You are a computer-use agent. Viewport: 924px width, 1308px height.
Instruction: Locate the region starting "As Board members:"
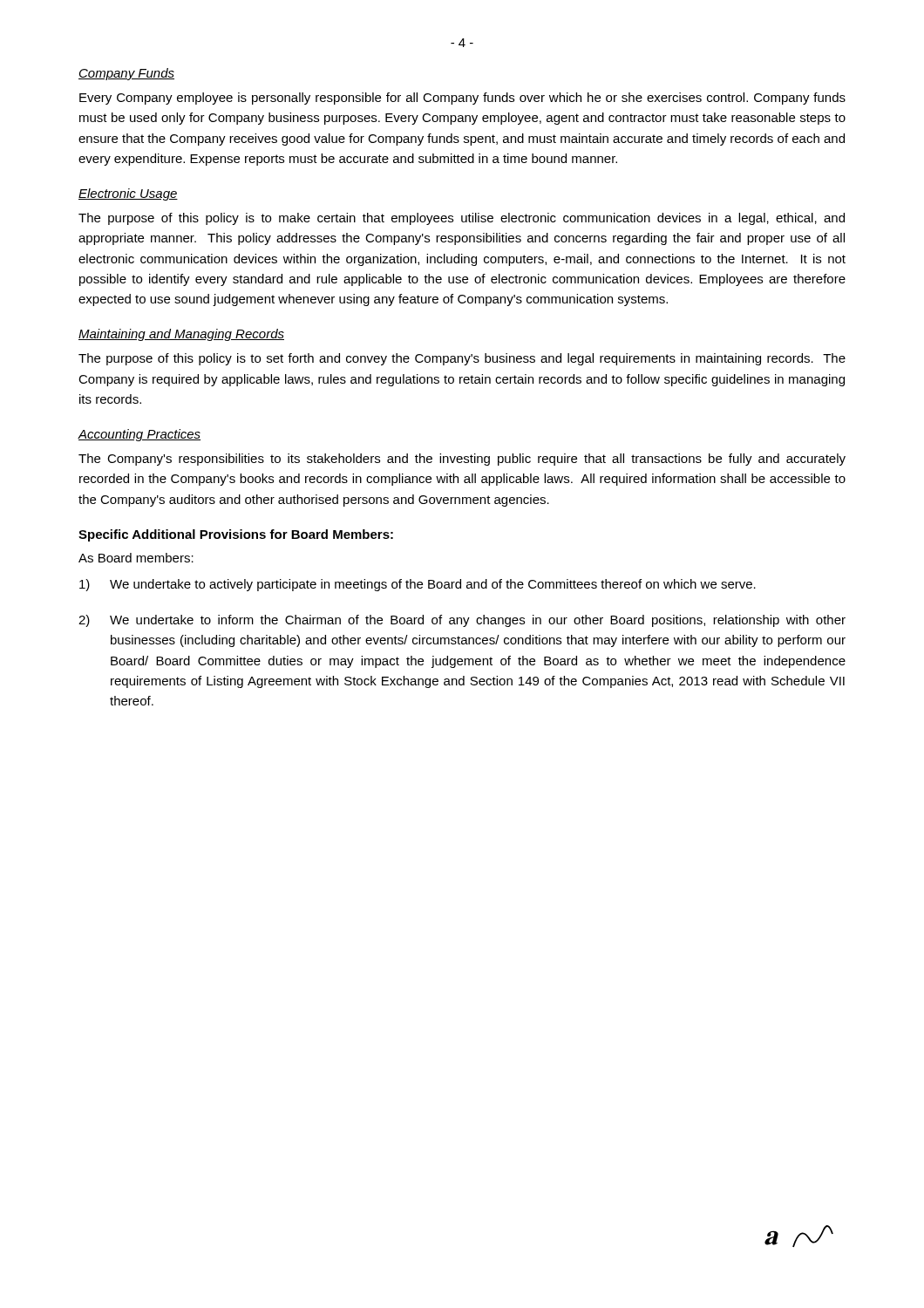136,557
